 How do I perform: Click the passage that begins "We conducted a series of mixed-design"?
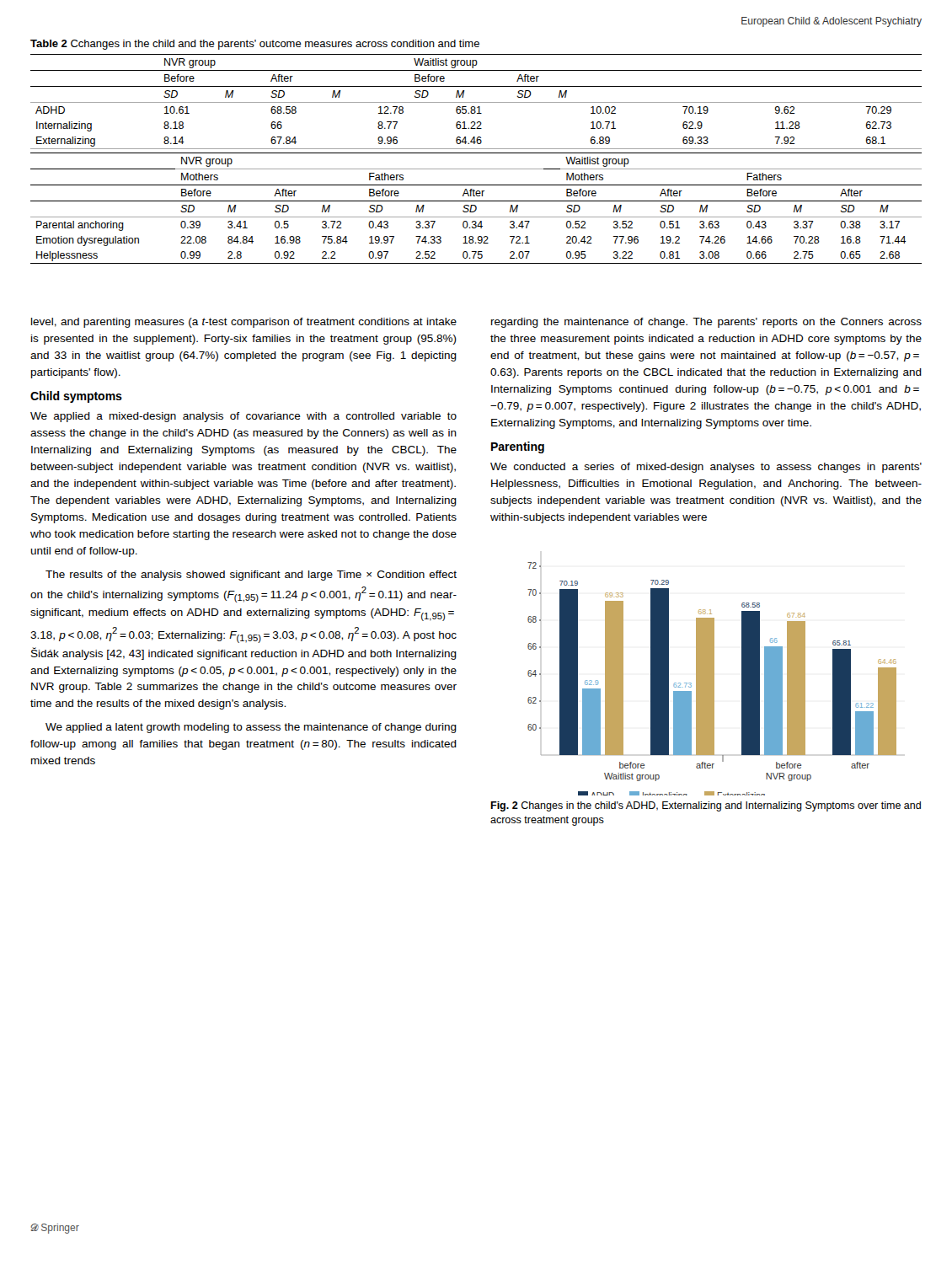click(x=706, y=492)
